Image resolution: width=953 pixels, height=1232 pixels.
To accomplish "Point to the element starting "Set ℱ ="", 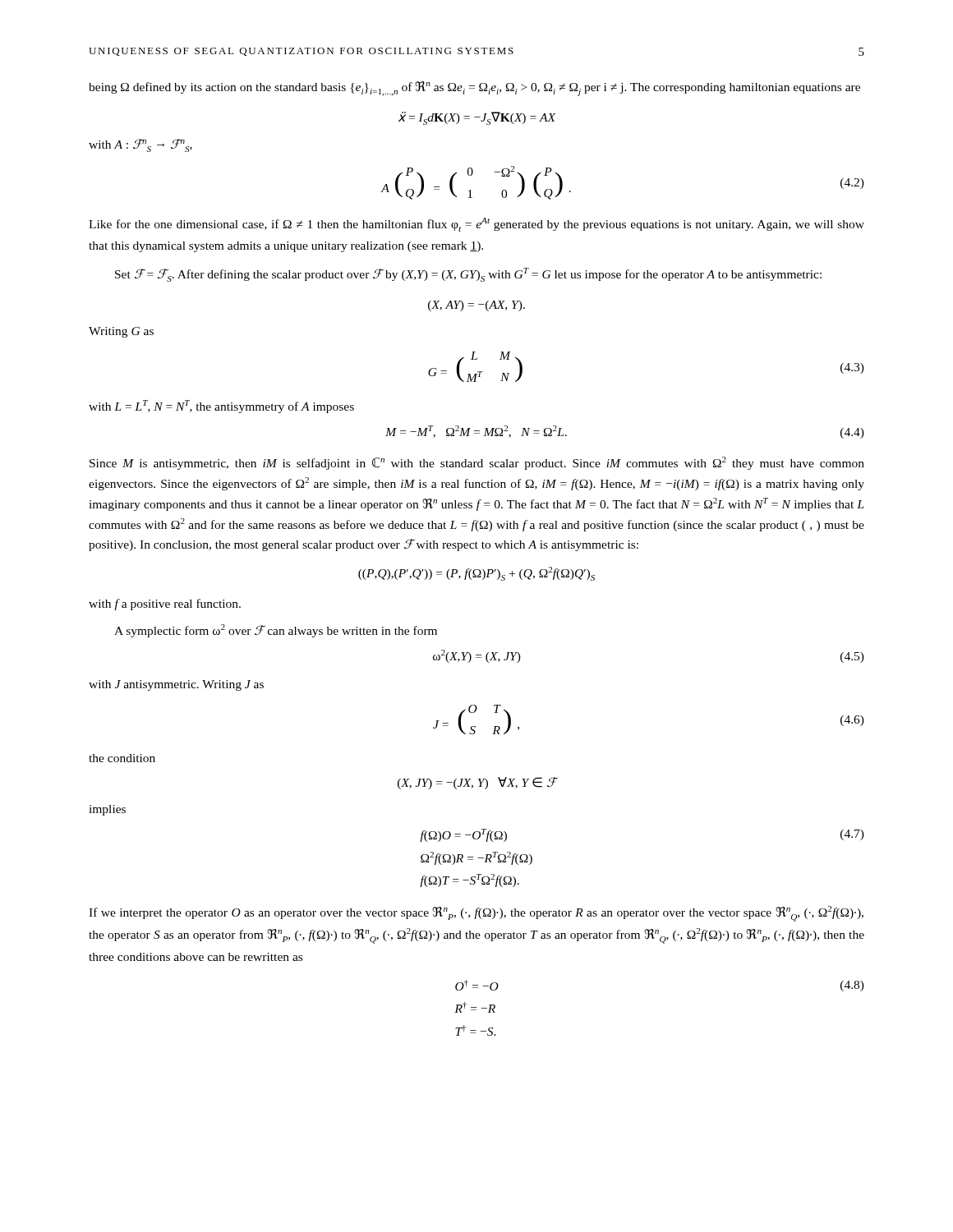I will tap(468, 275).
